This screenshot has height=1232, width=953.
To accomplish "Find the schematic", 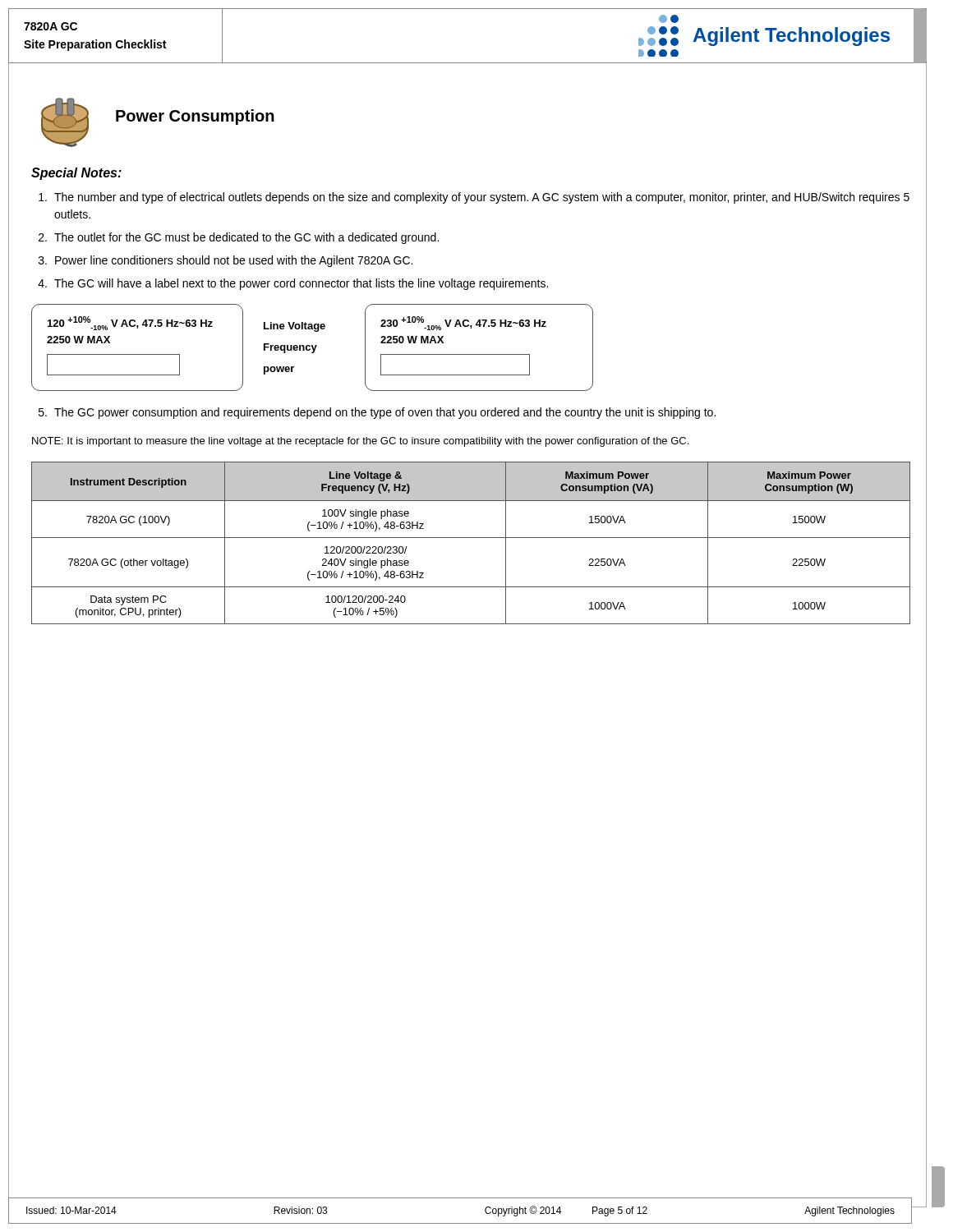I will click(471, 347).
